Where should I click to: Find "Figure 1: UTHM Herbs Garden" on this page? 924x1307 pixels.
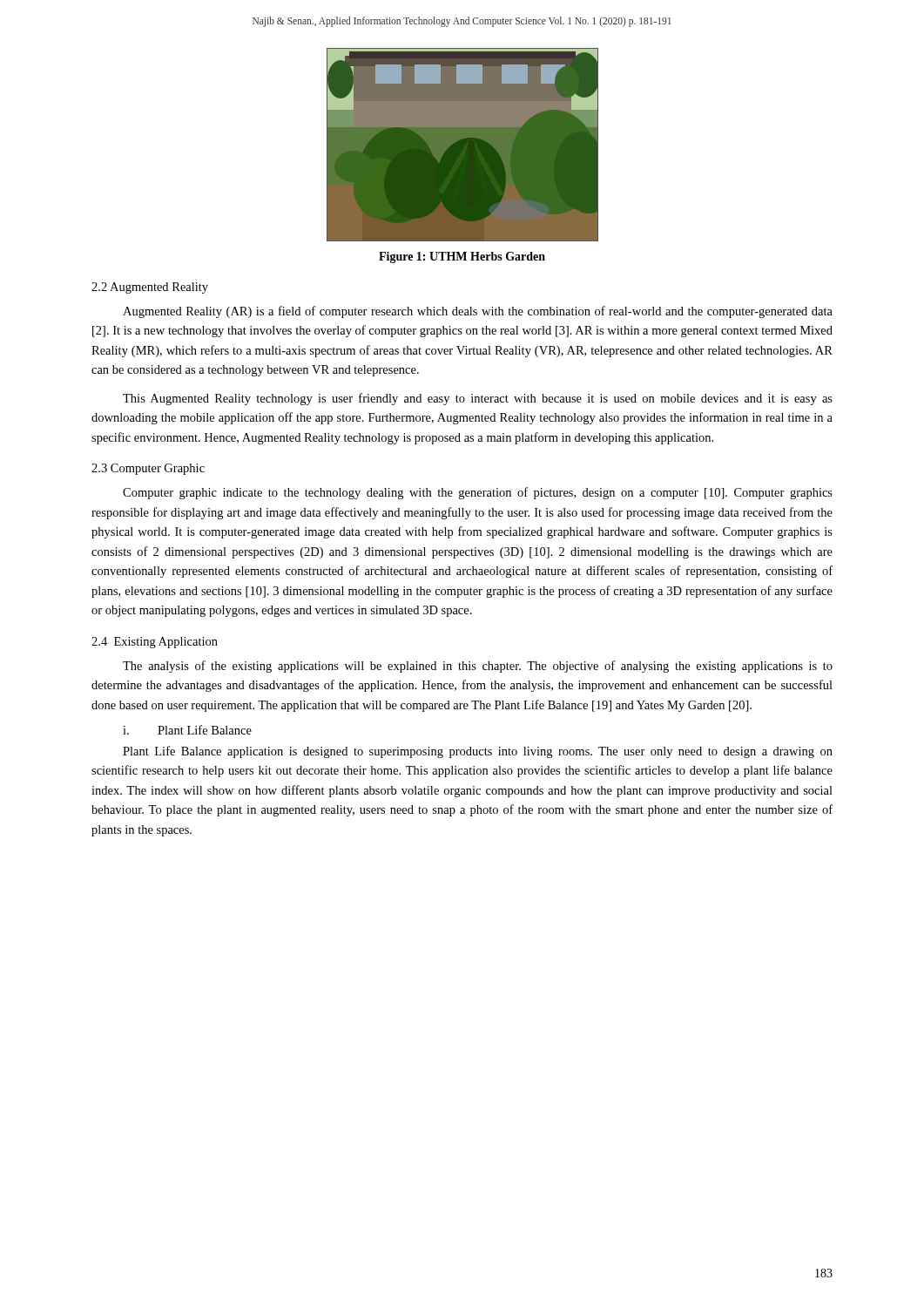(x=462, y=257)
